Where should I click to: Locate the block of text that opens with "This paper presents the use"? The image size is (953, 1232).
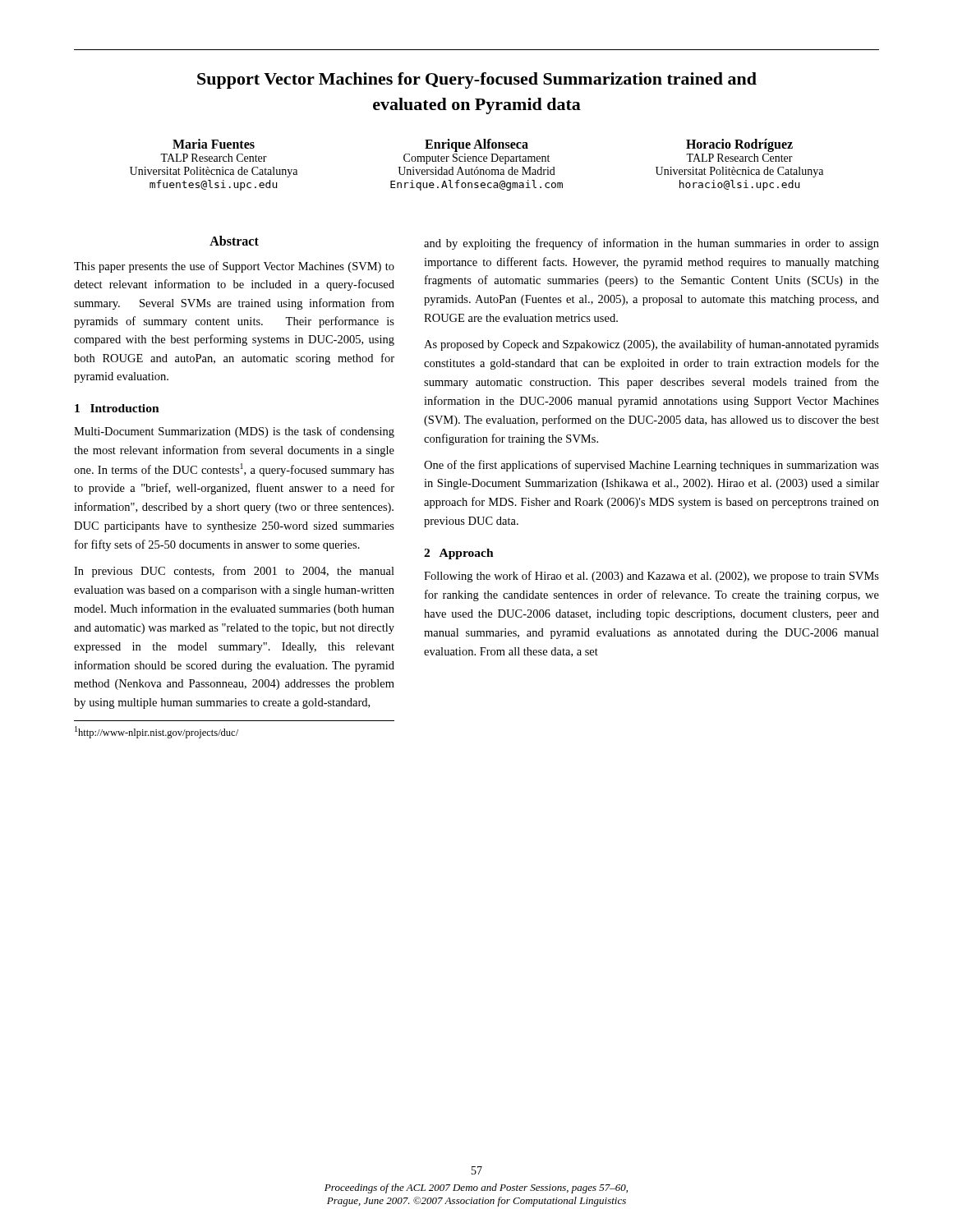(x=234, y=321)
